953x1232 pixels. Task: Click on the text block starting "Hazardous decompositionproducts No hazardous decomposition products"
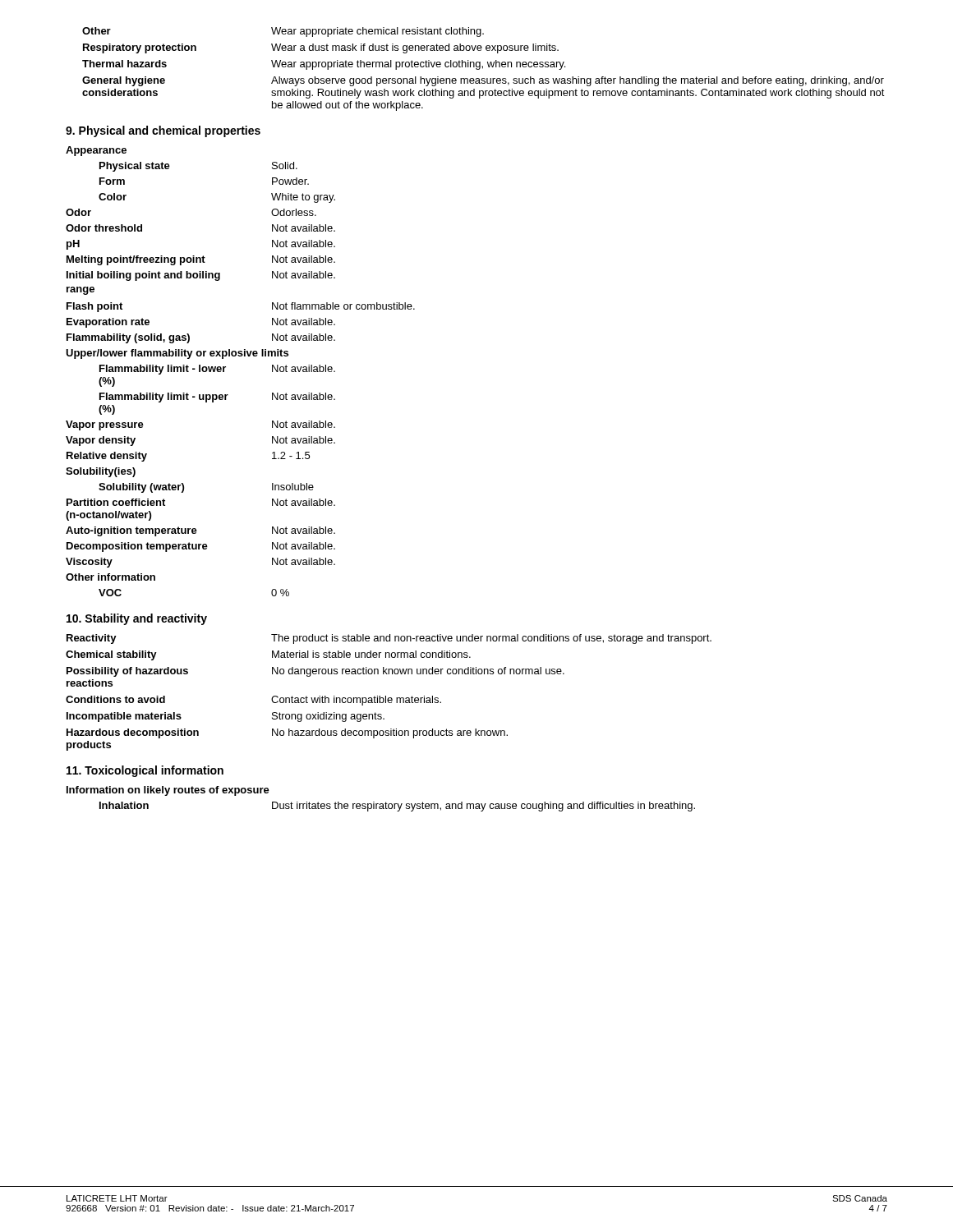(476, 738)
